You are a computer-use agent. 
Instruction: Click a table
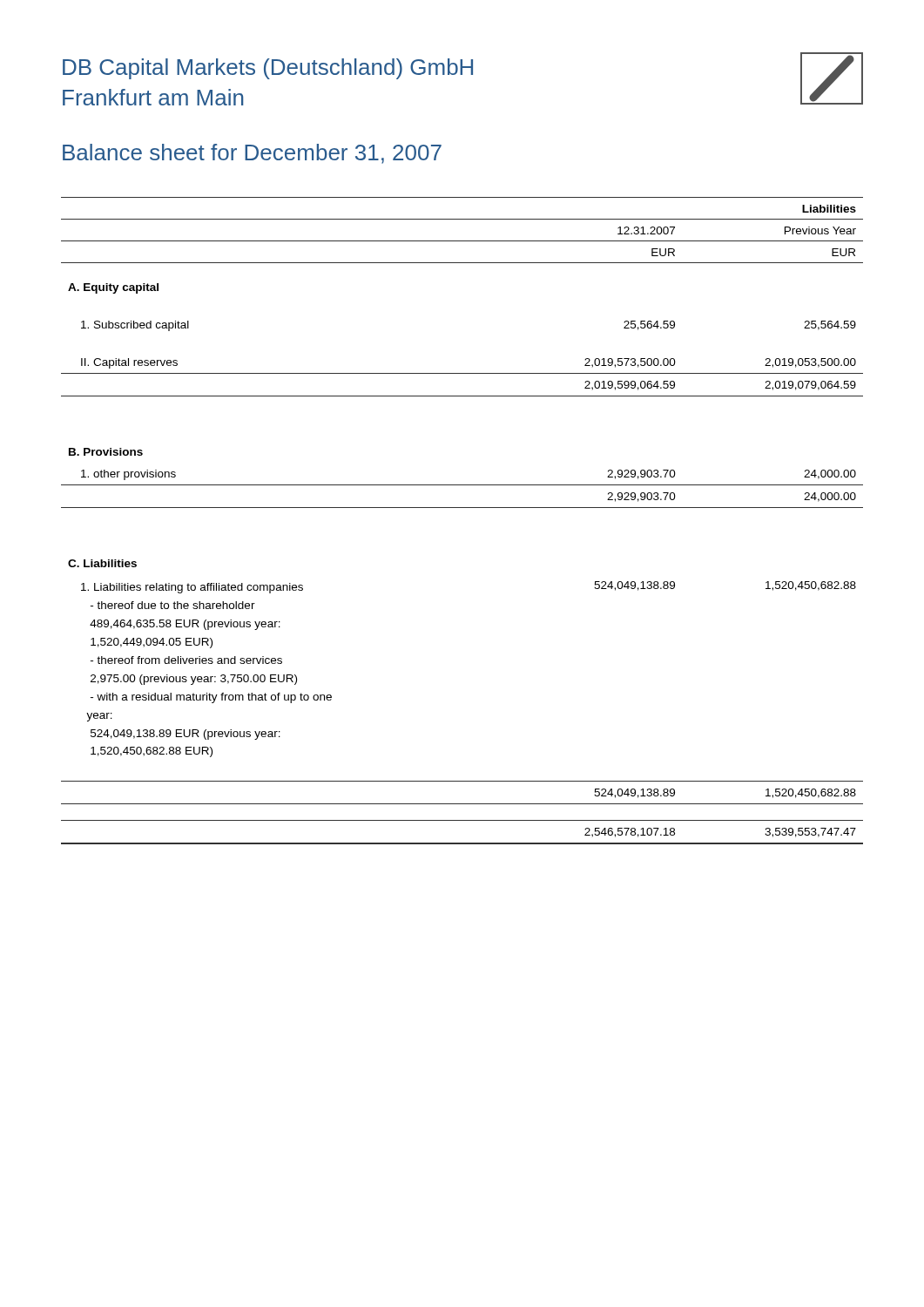point(462,521)
